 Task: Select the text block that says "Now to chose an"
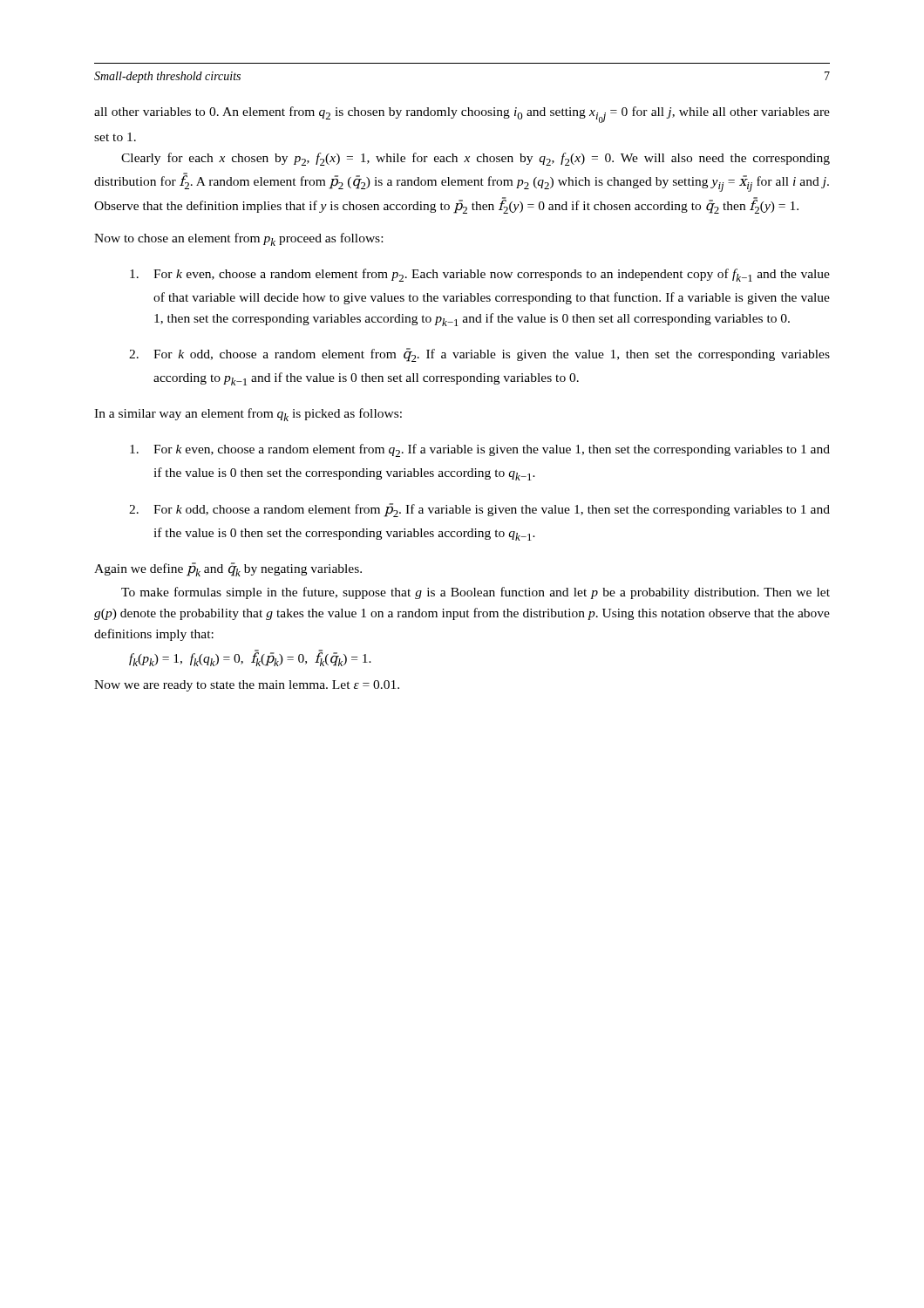(x=239, y=239)
